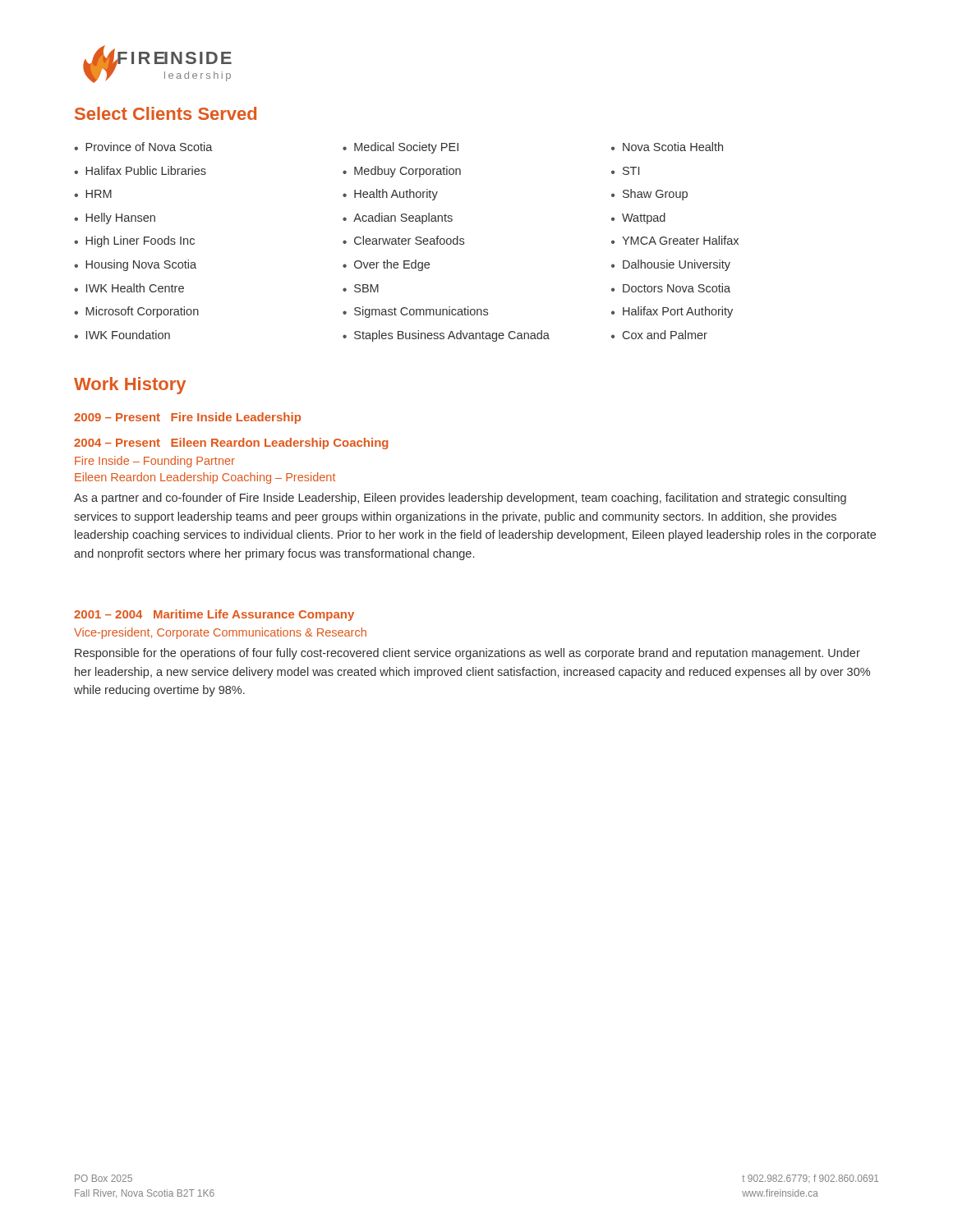The image size is (953, 1232).
Task: Find "Dalhousie University" on this page
Action: [676, 264]
